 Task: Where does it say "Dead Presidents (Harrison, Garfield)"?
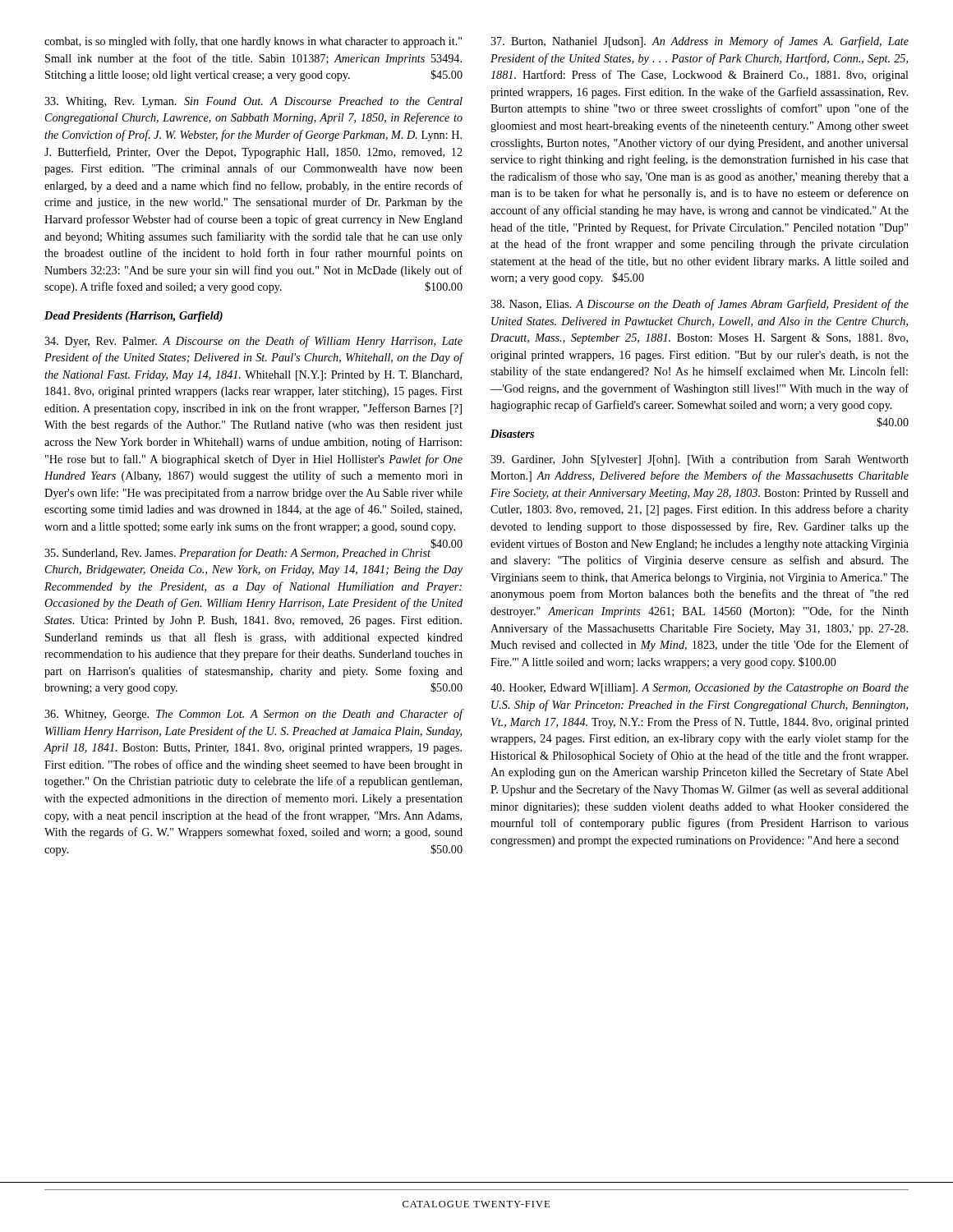click(x=134, y=317)
